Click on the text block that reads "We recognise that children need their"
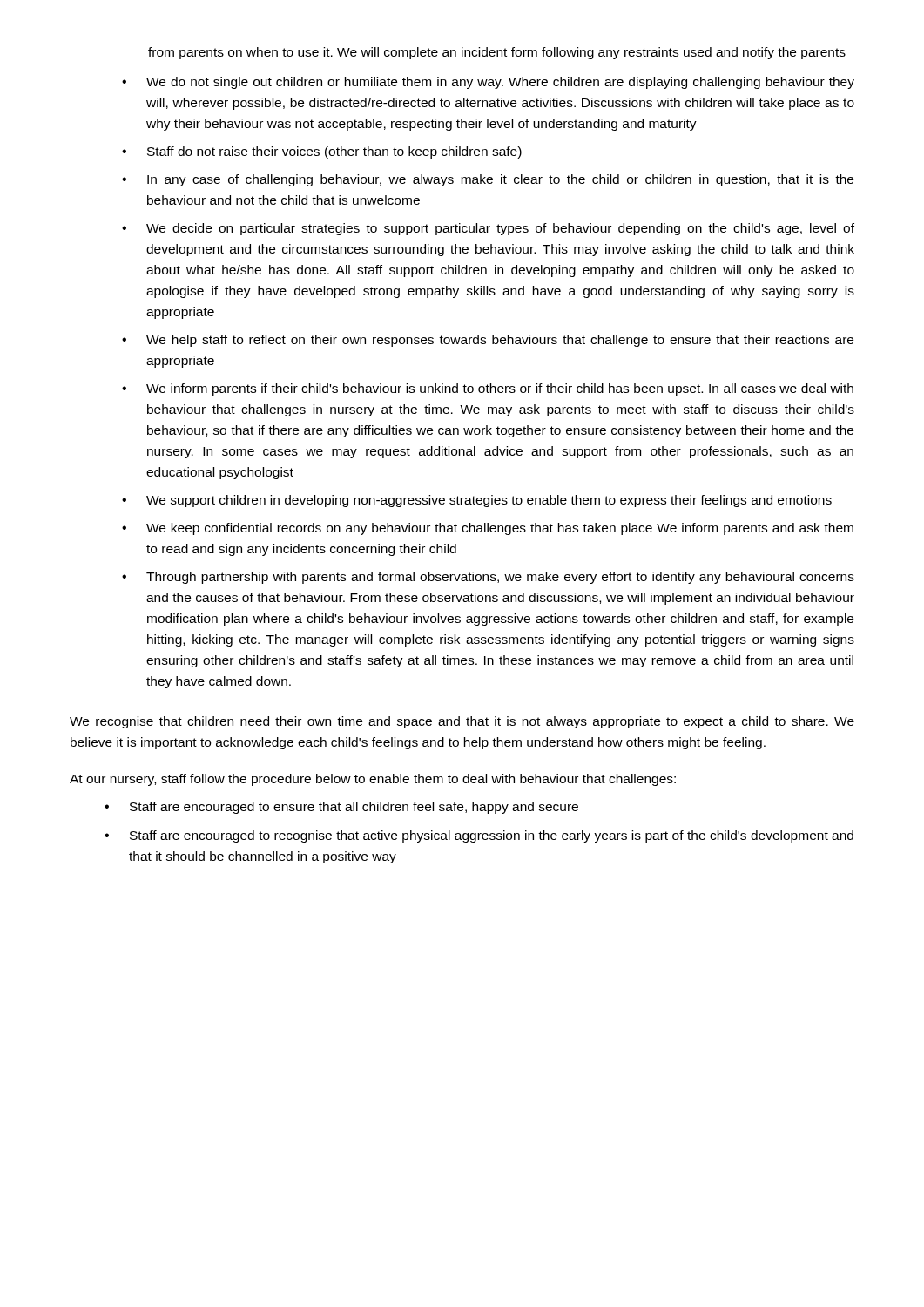 coord(462,732)
